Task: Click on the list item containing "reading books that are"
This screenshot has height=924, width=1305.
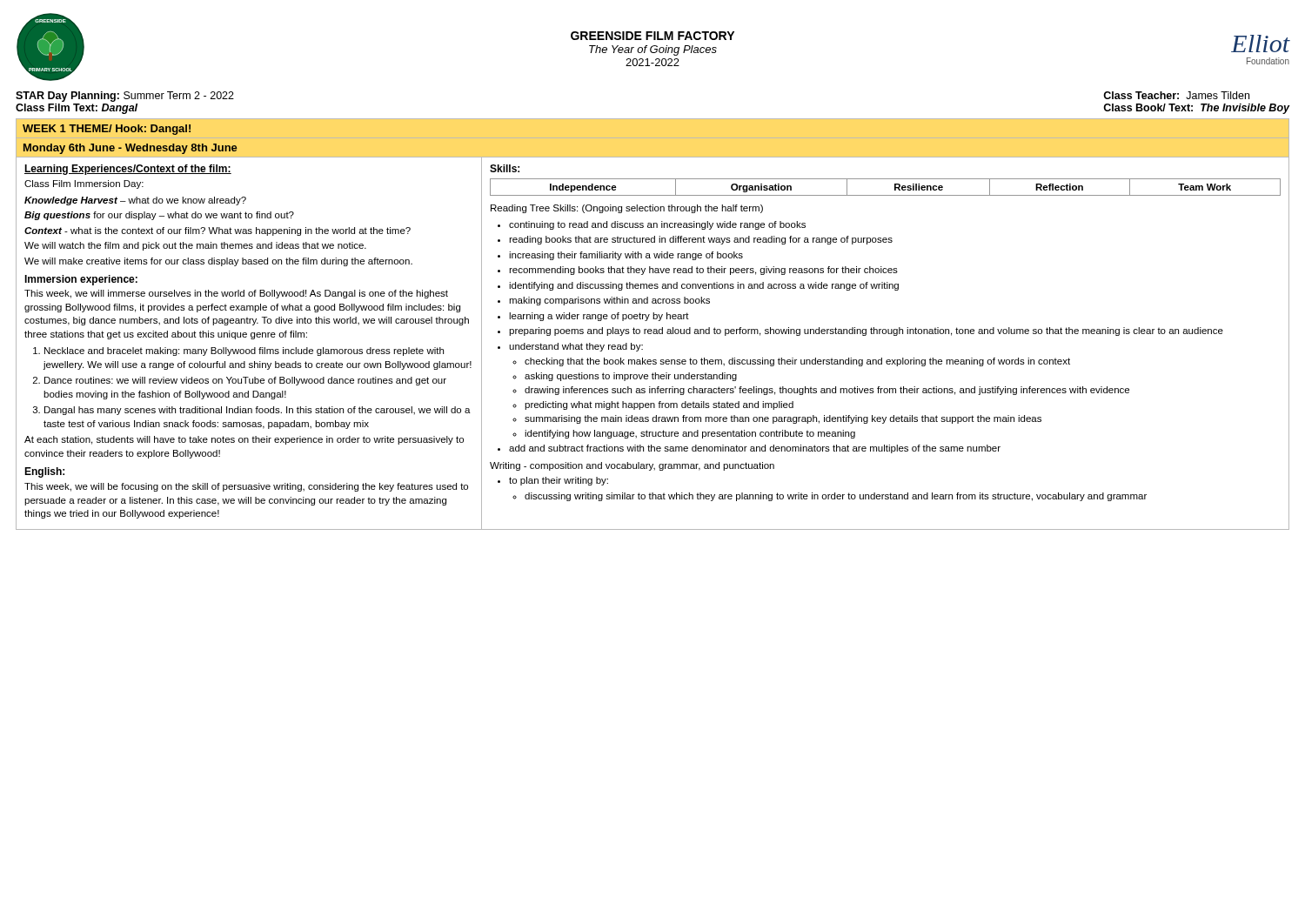Action: 701,239
